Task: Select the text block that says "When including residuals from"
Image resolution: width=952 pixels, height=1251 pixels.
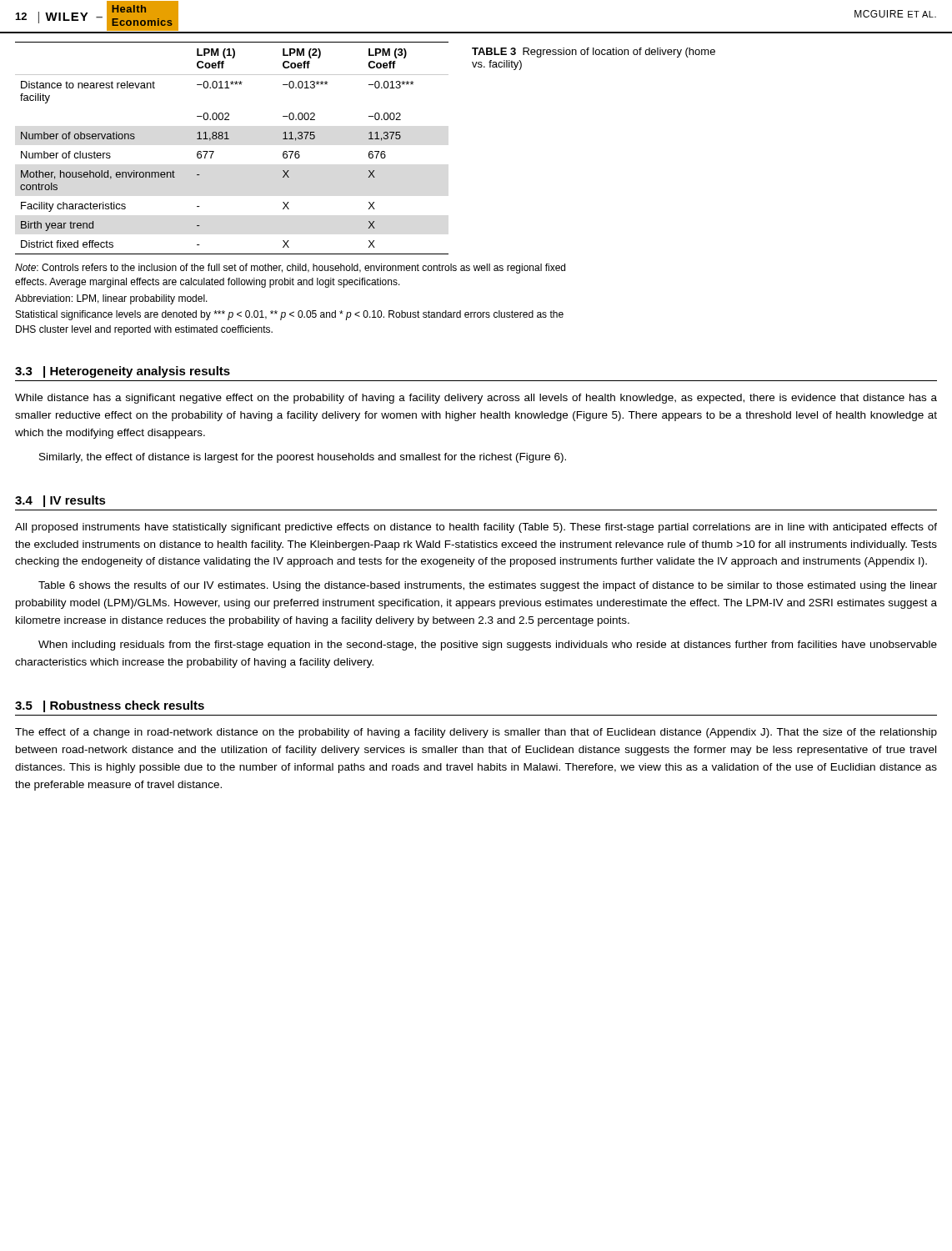Action: coord(476,653)
